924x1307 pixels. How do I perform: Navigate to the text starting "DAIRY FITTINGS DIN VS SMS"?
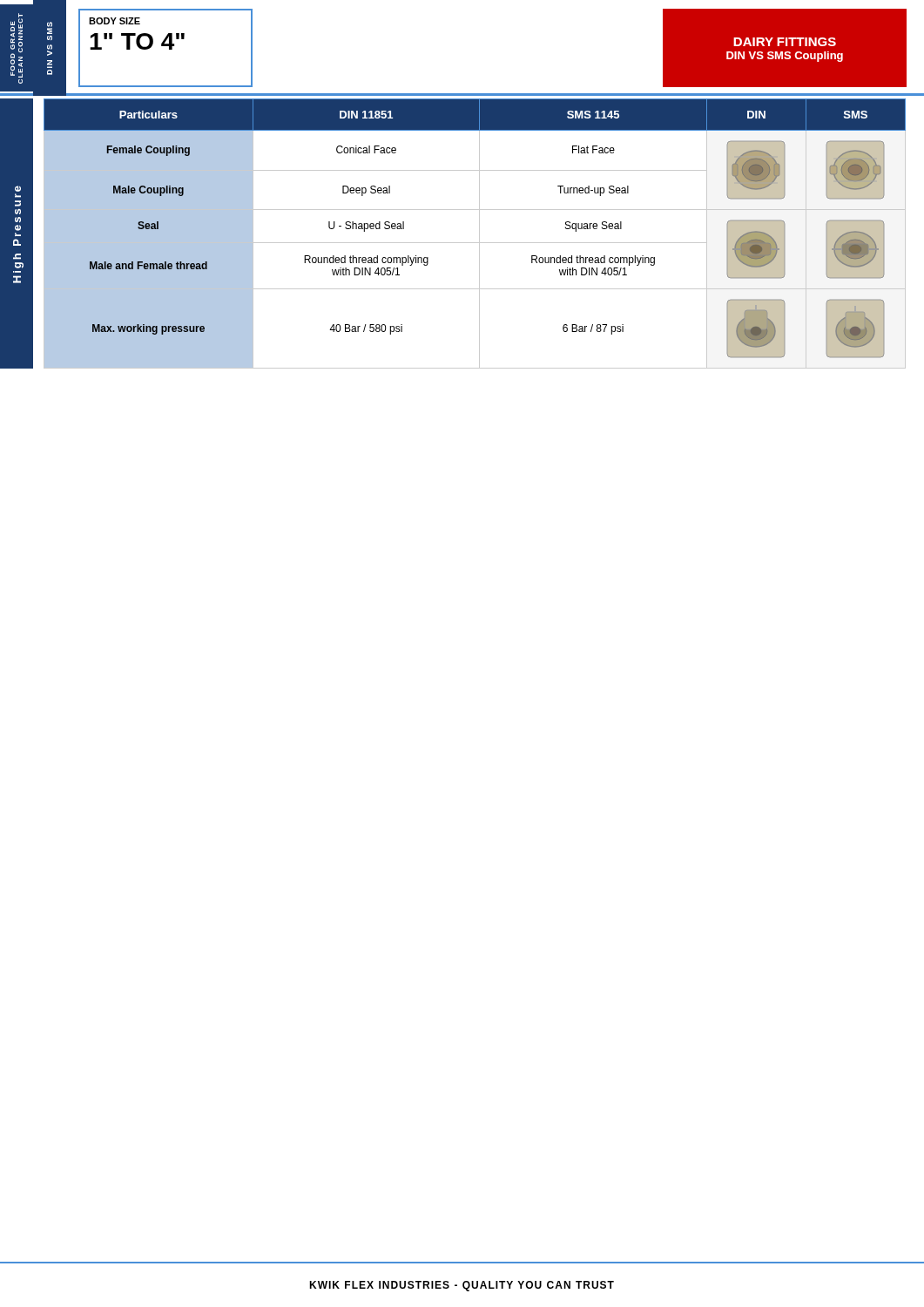pos(785,48)
